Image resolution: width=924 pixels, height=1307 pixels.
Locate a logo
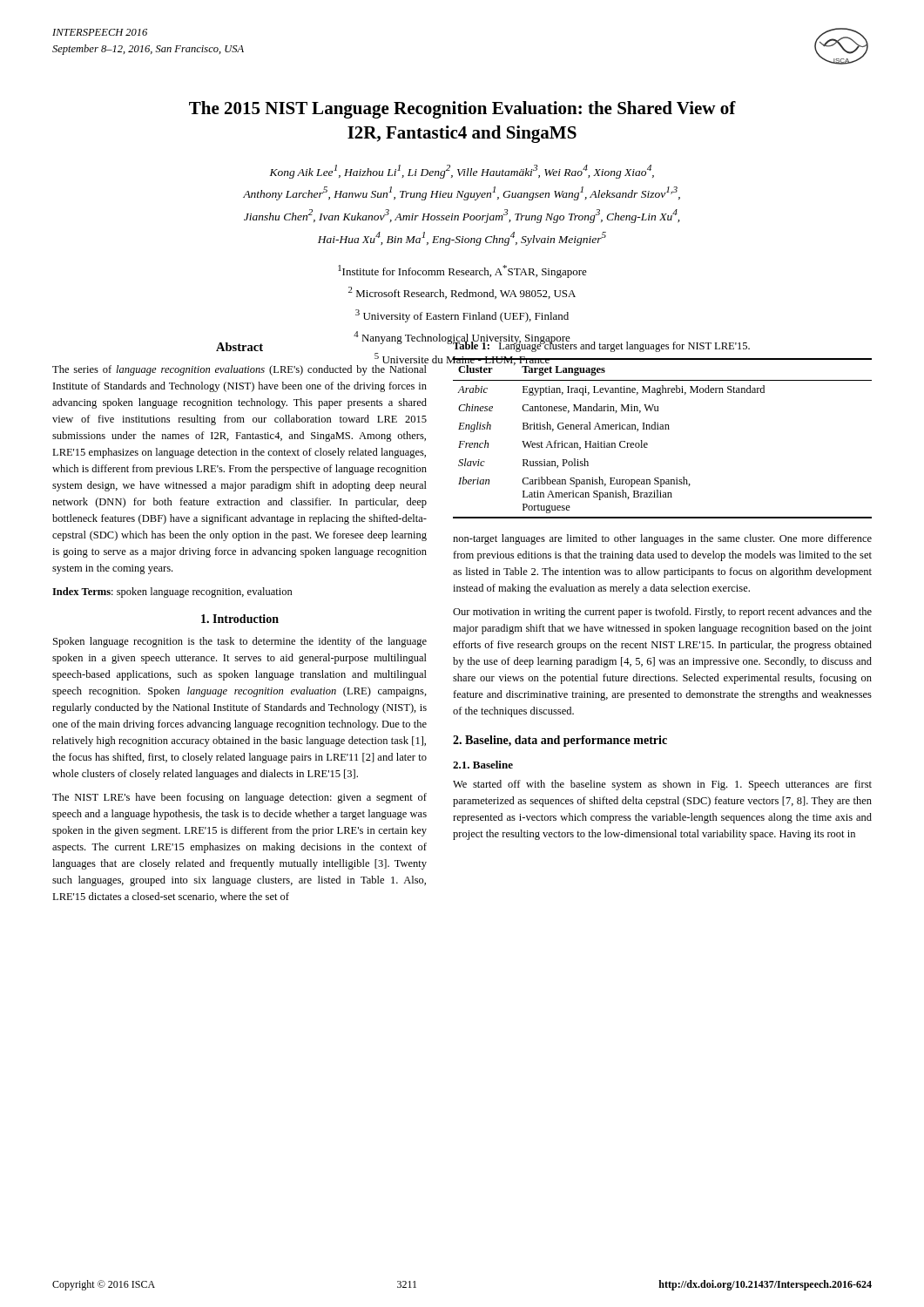(x=841, y=46)
